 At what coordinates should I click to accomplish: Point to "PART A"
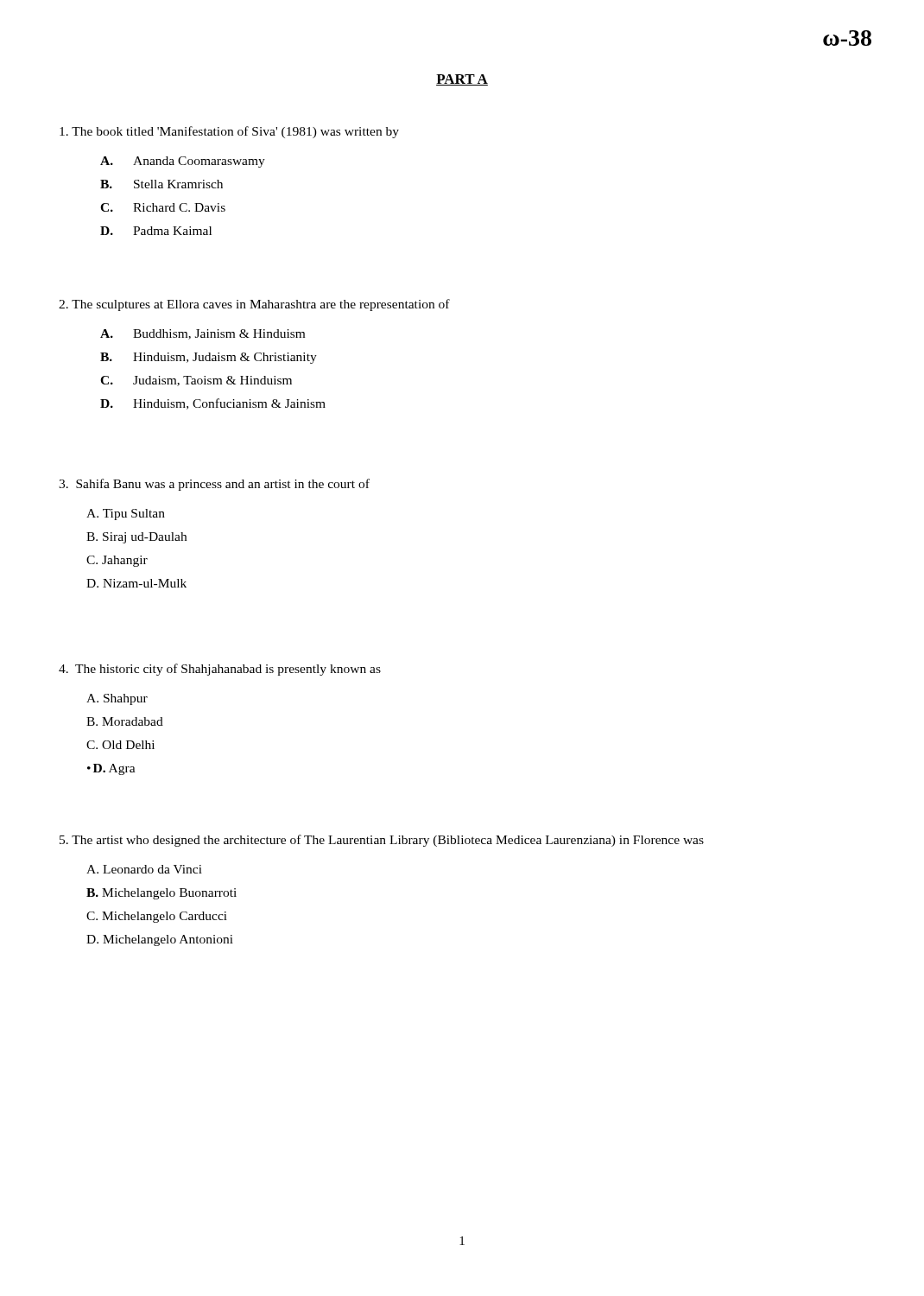coord(462,79)
